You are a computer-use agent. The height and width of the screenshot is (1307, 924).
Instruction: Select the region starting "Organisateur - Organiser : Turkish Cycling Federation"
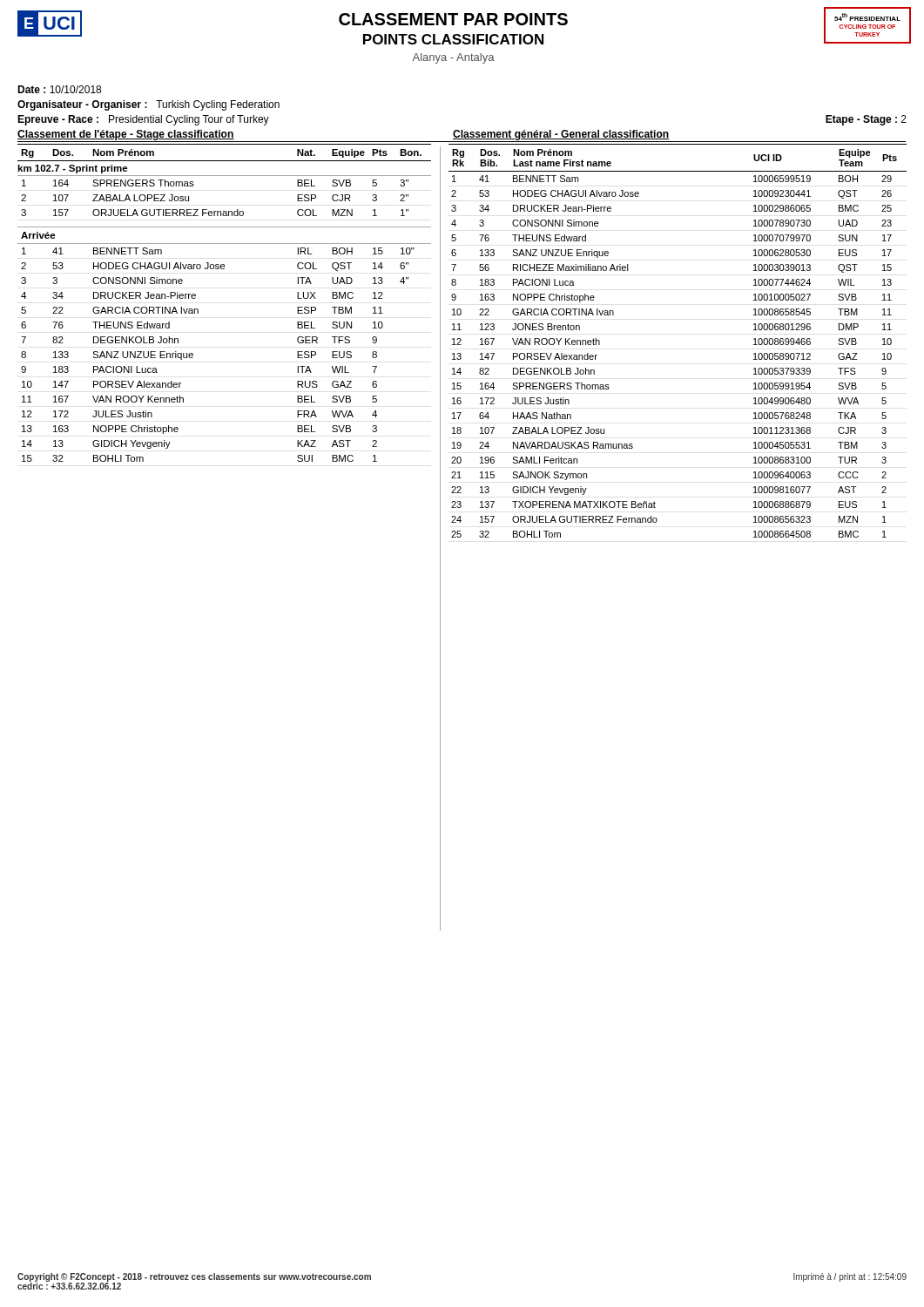[149, 105]
